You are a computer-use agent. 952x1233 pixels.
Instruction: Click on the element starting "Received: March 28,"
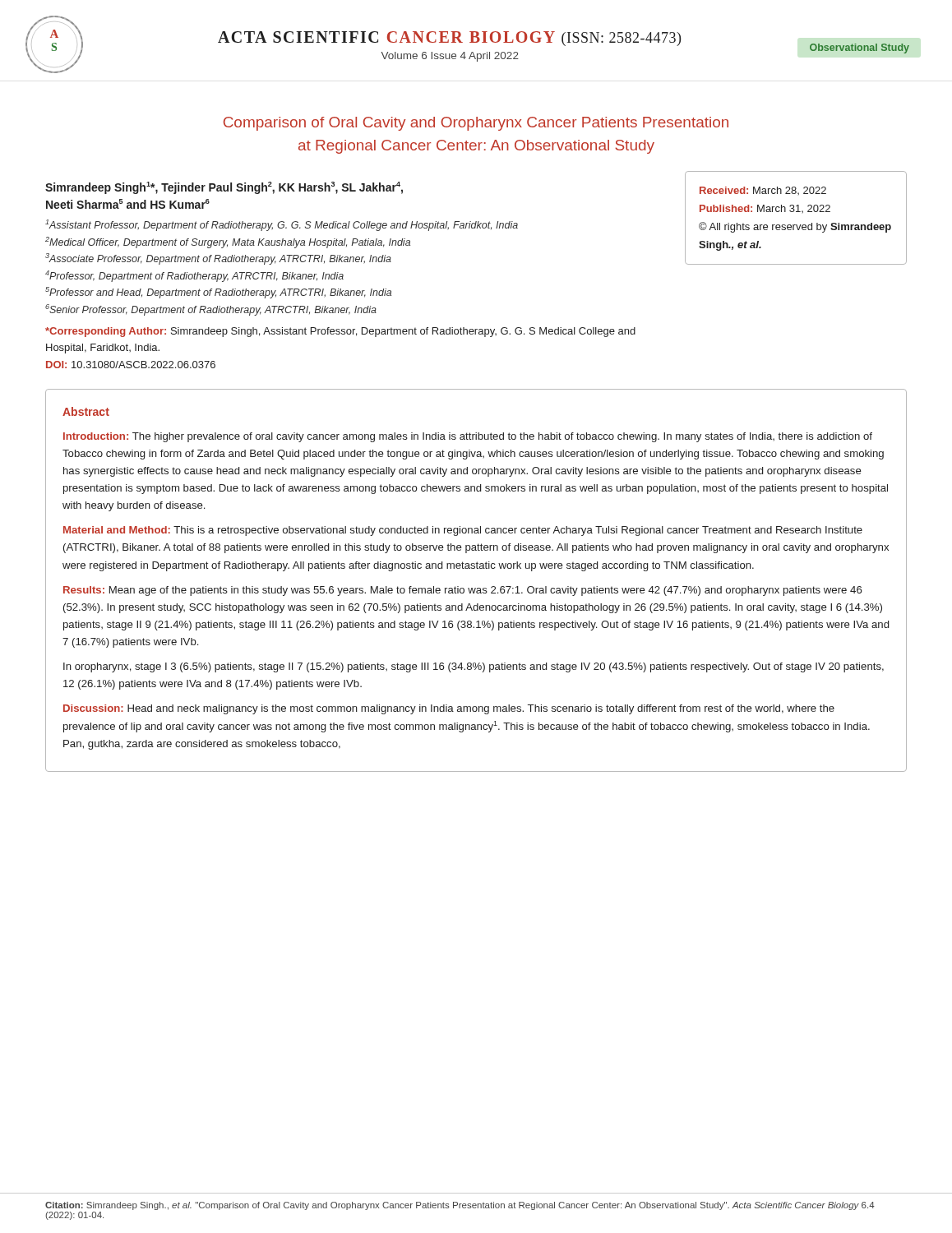pyautogui.click(x=795, y=218)
